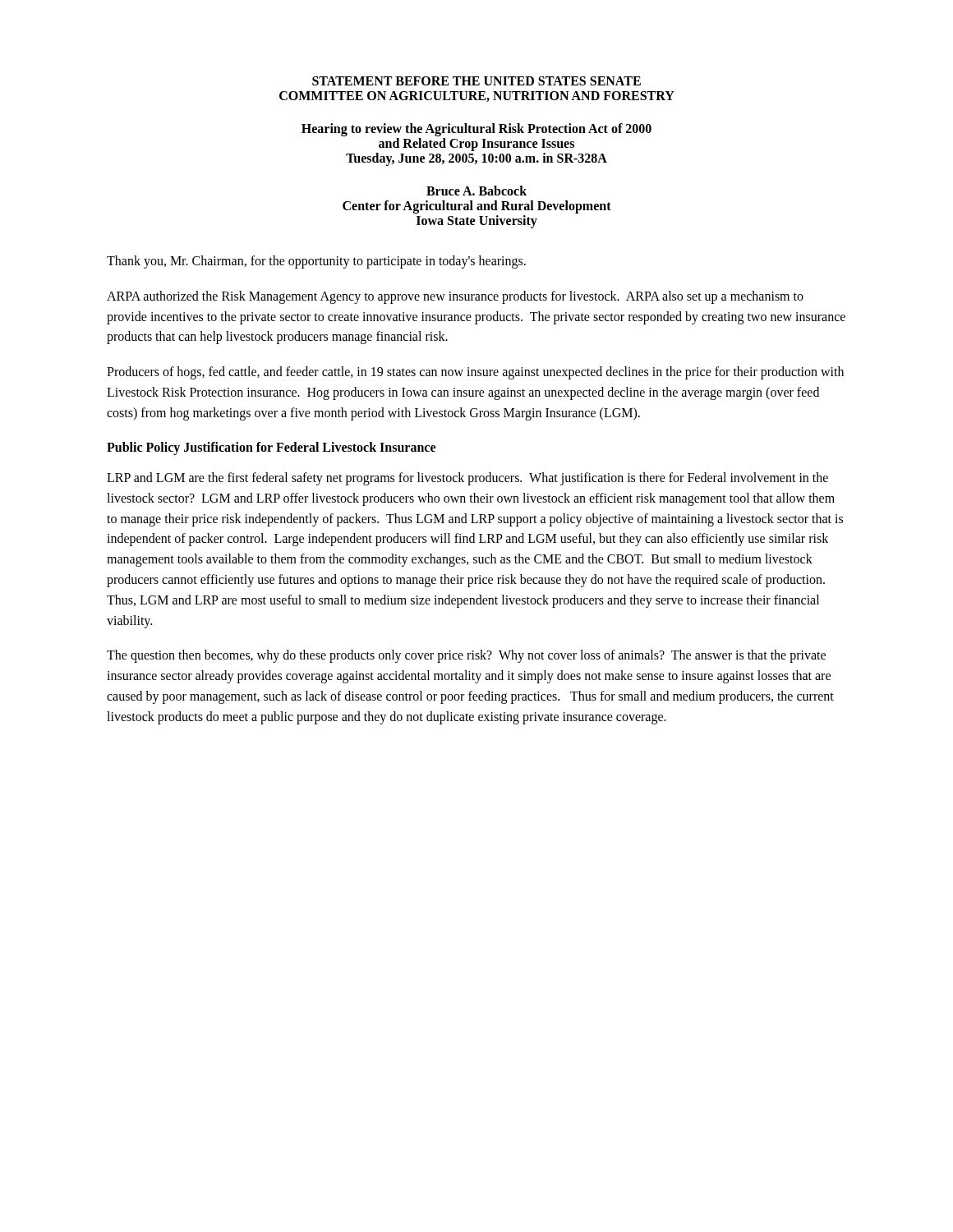Viewport: 953px width, 1232px height.
Task: Point to the block beginning "ARPA authorized the"
Action: [x=476, y=316]
